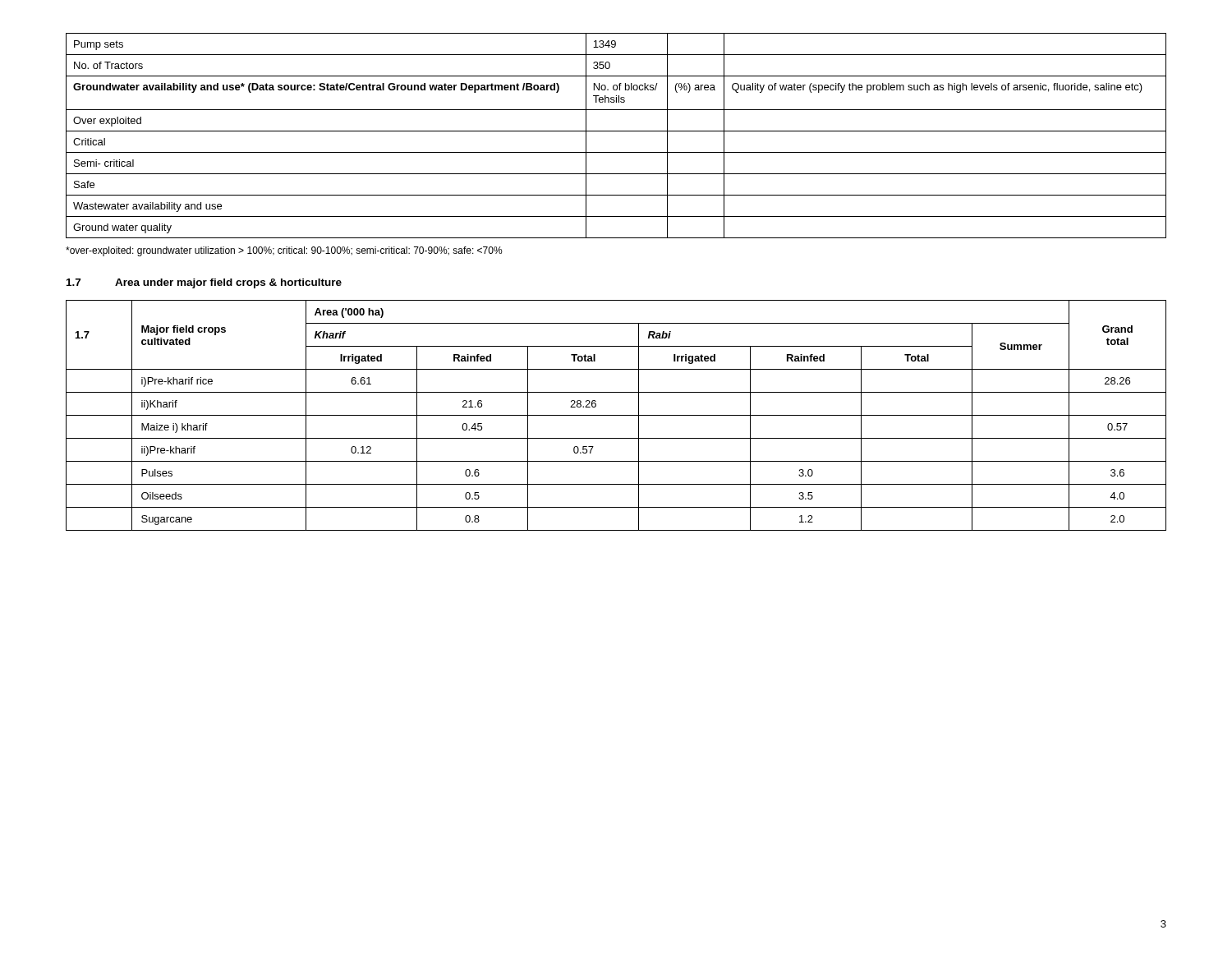Locate the footnote that says "over-exploited: groundwater utilization > 100%; critical:"
This screenshot has height=953, width=1232.
coord(284,251)
